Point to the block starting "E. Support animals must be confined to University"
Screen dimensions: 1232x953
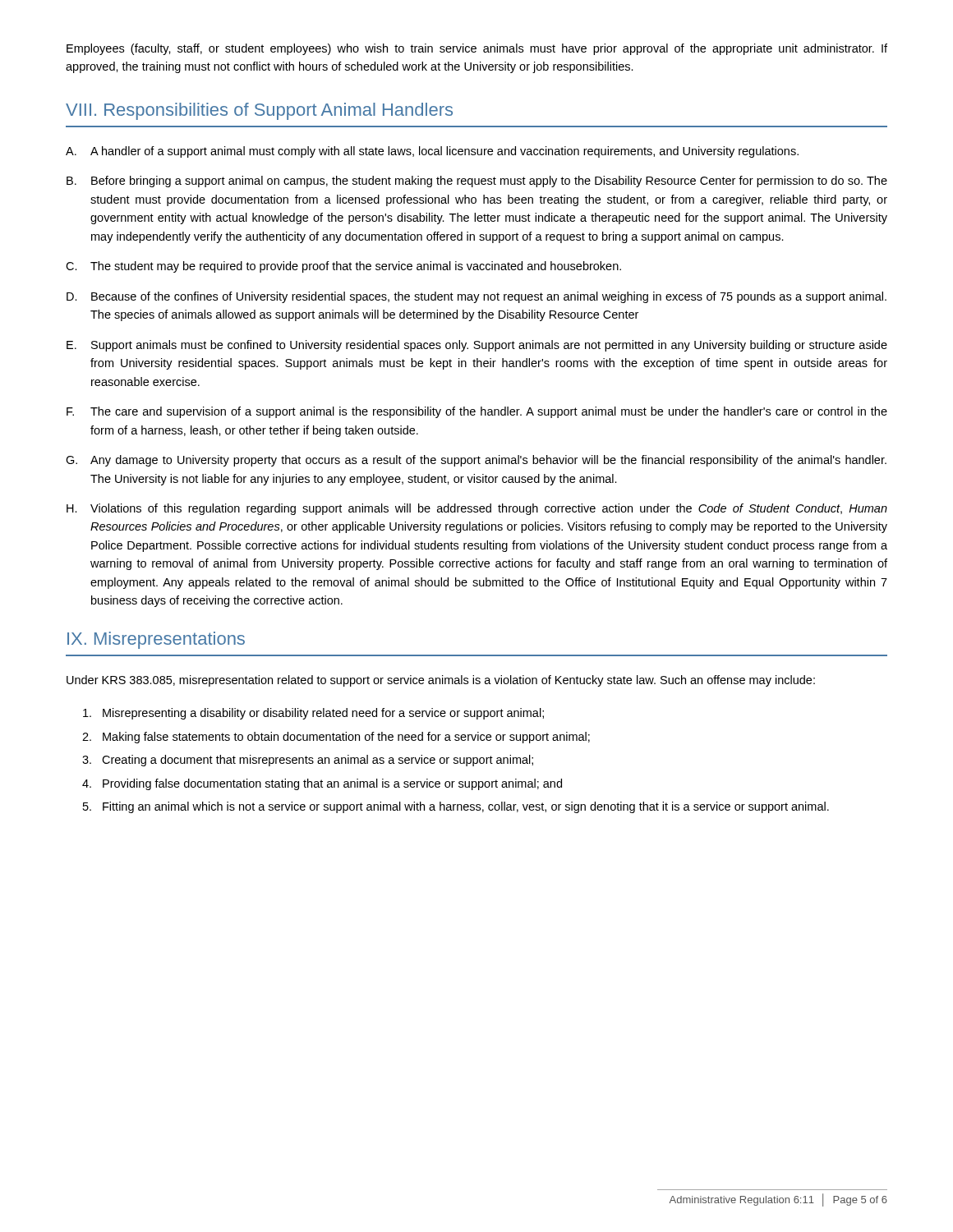(x=476, y=363)
